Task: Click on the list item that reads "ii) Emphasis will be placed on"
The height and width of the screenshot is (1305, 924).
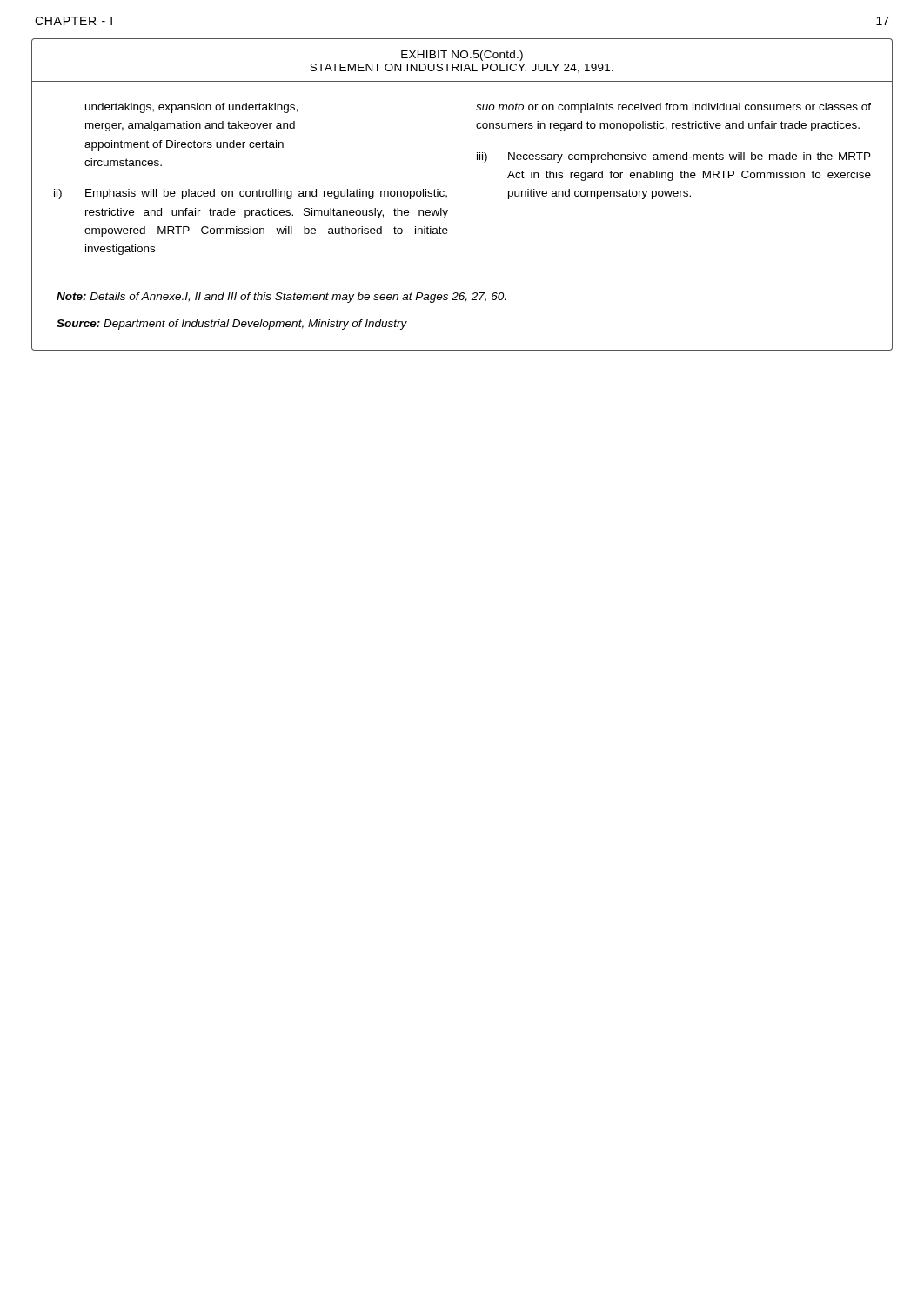Action: point(251,221)
